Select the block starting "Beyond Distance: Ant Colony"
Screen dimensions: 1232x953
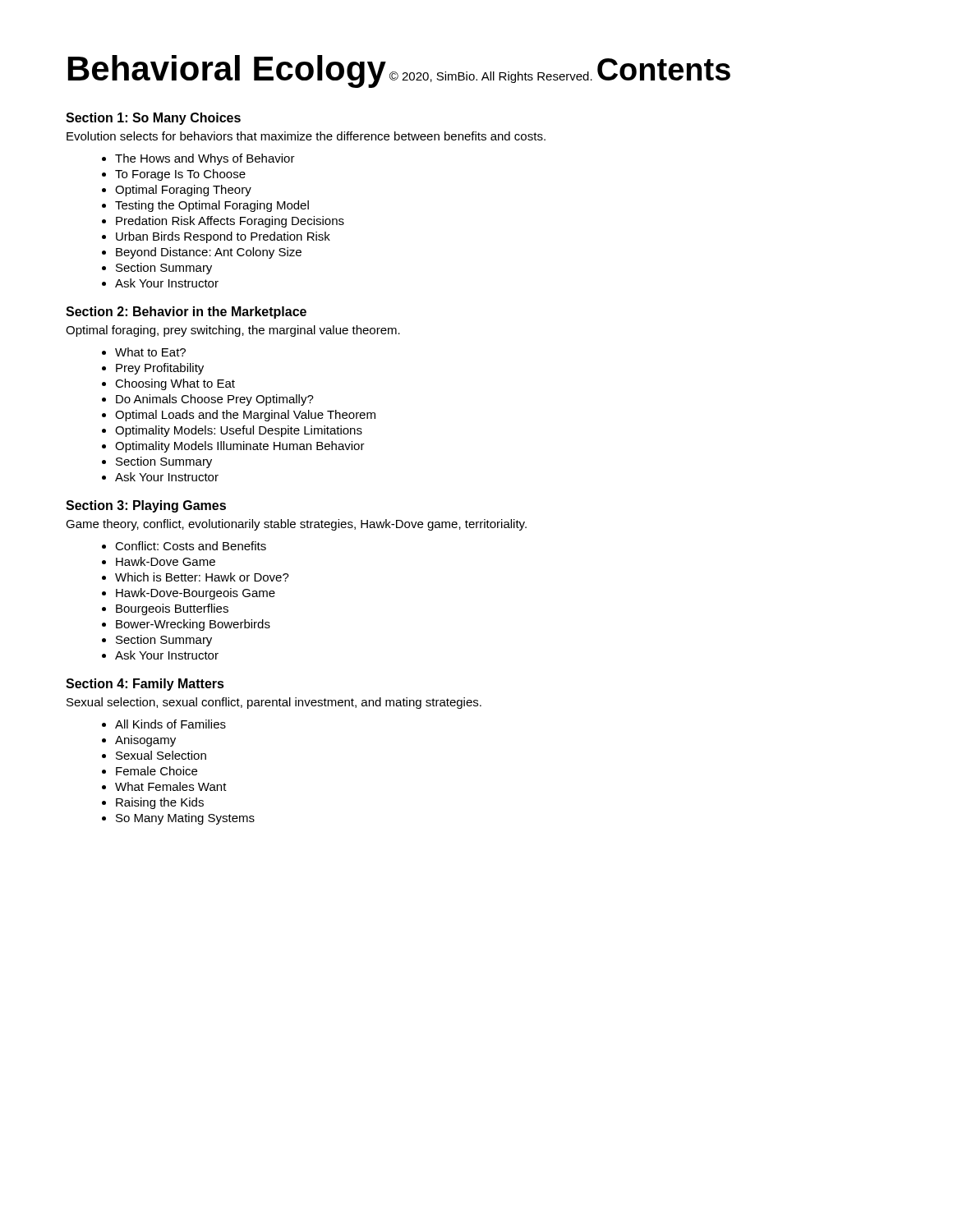[209, 252]
